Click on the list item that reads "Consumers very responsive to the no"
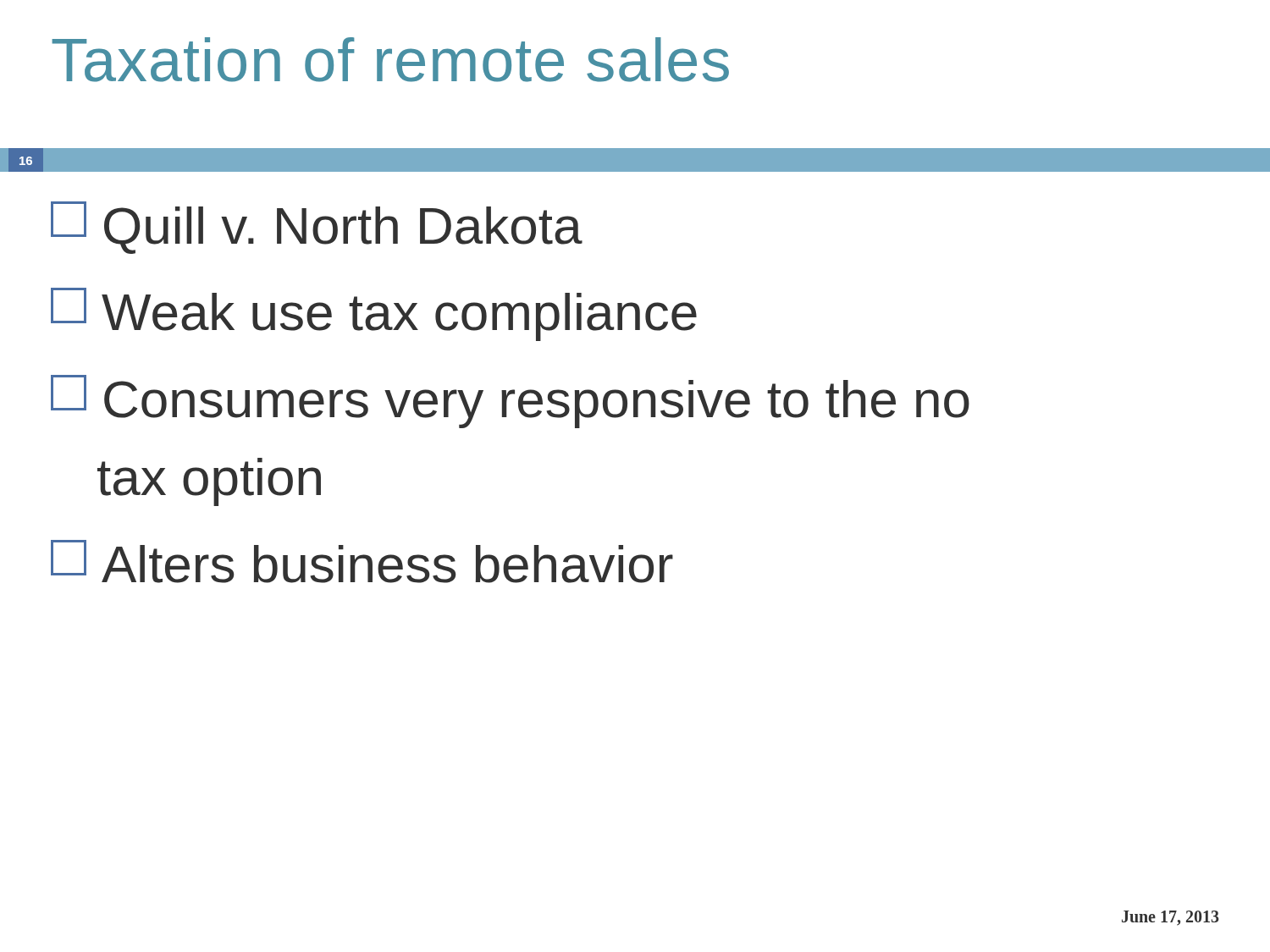The width and height of the screenshot is (1270, 952). coord(511,399)
